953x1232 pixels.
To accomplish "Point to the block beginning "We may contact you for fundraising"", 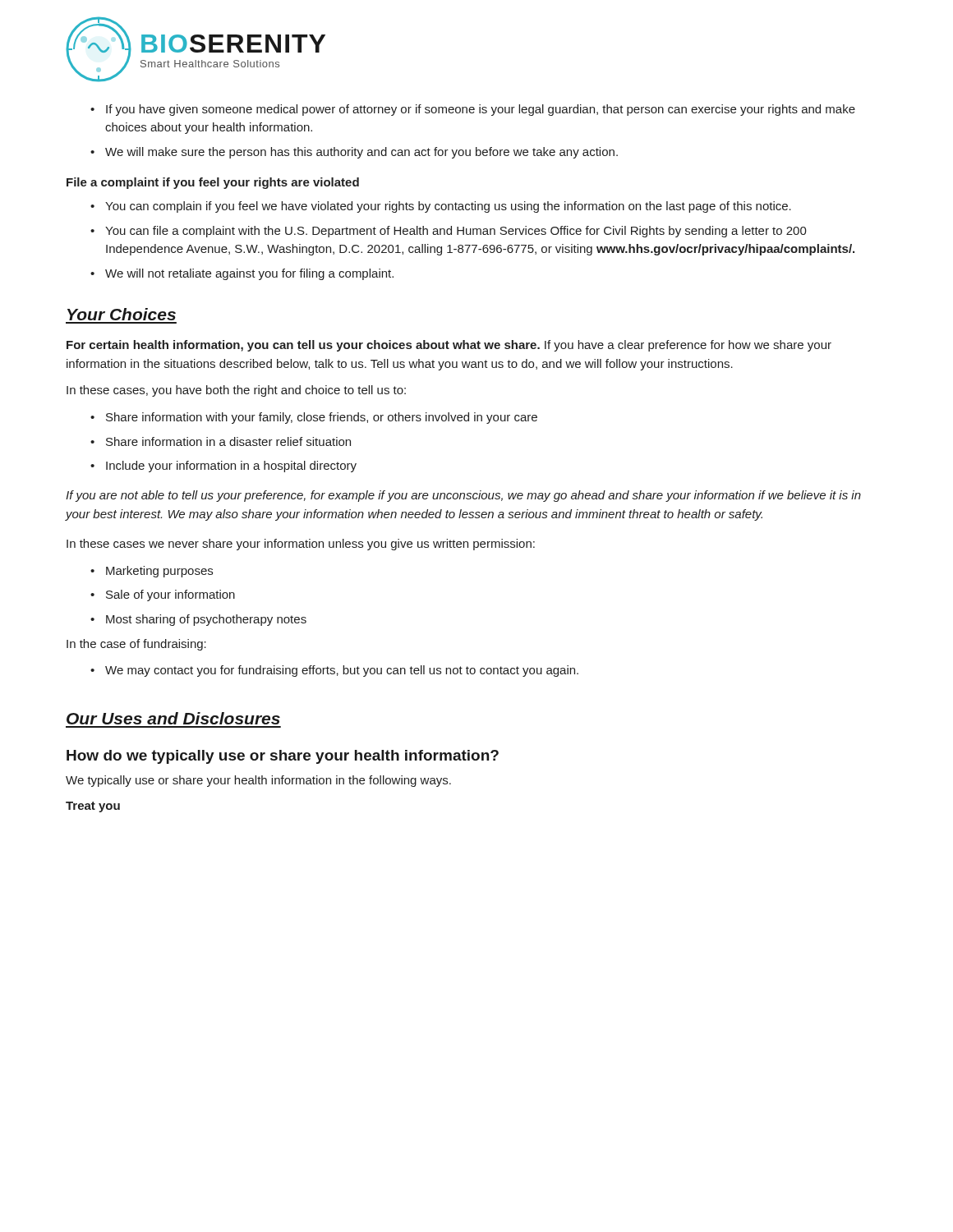I will tap(342, 670).
